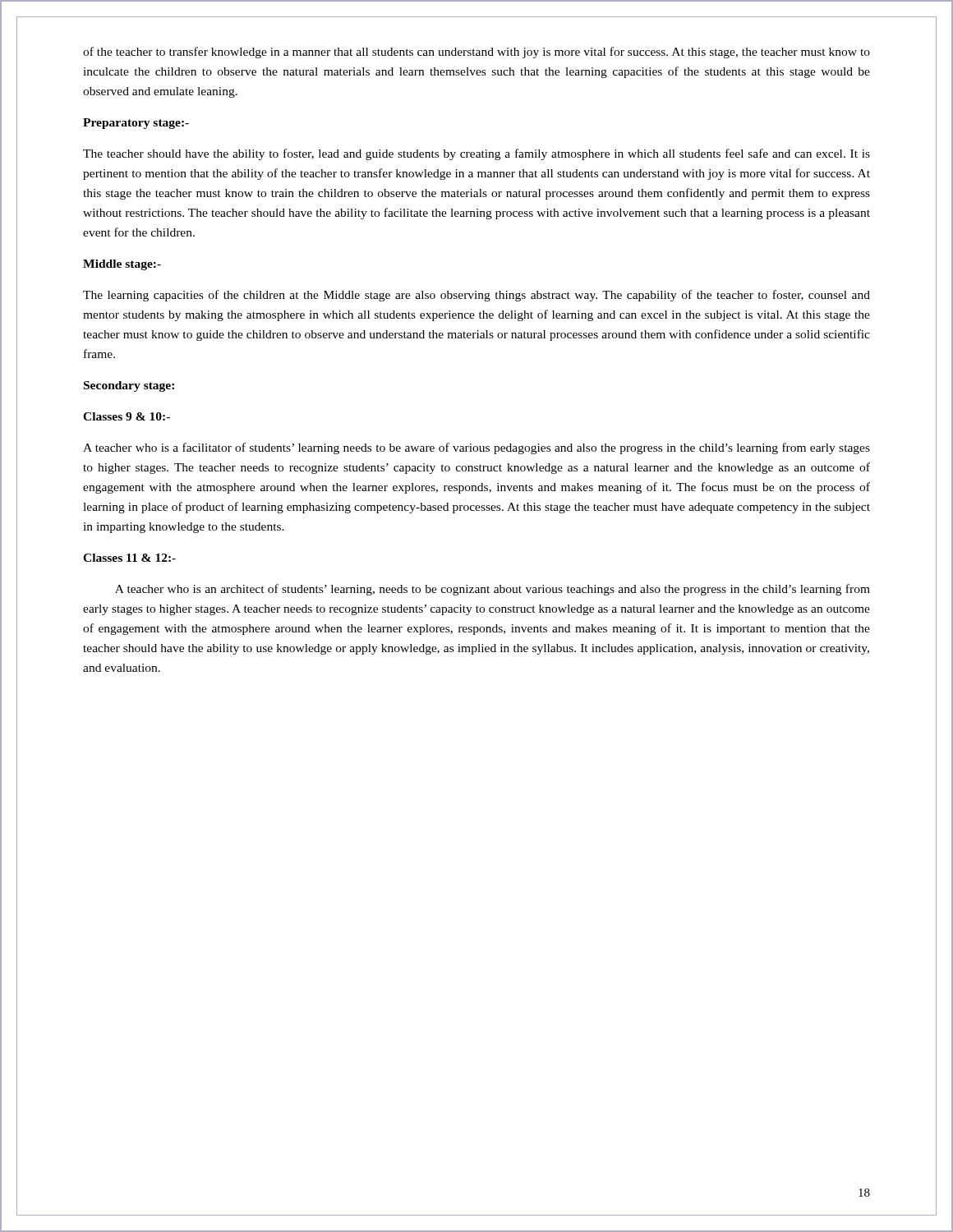This screenshot has height=1232, width=953.
Task: Select the element starting "The teacher should have the ability to foster,"
Action: [476, 193]
